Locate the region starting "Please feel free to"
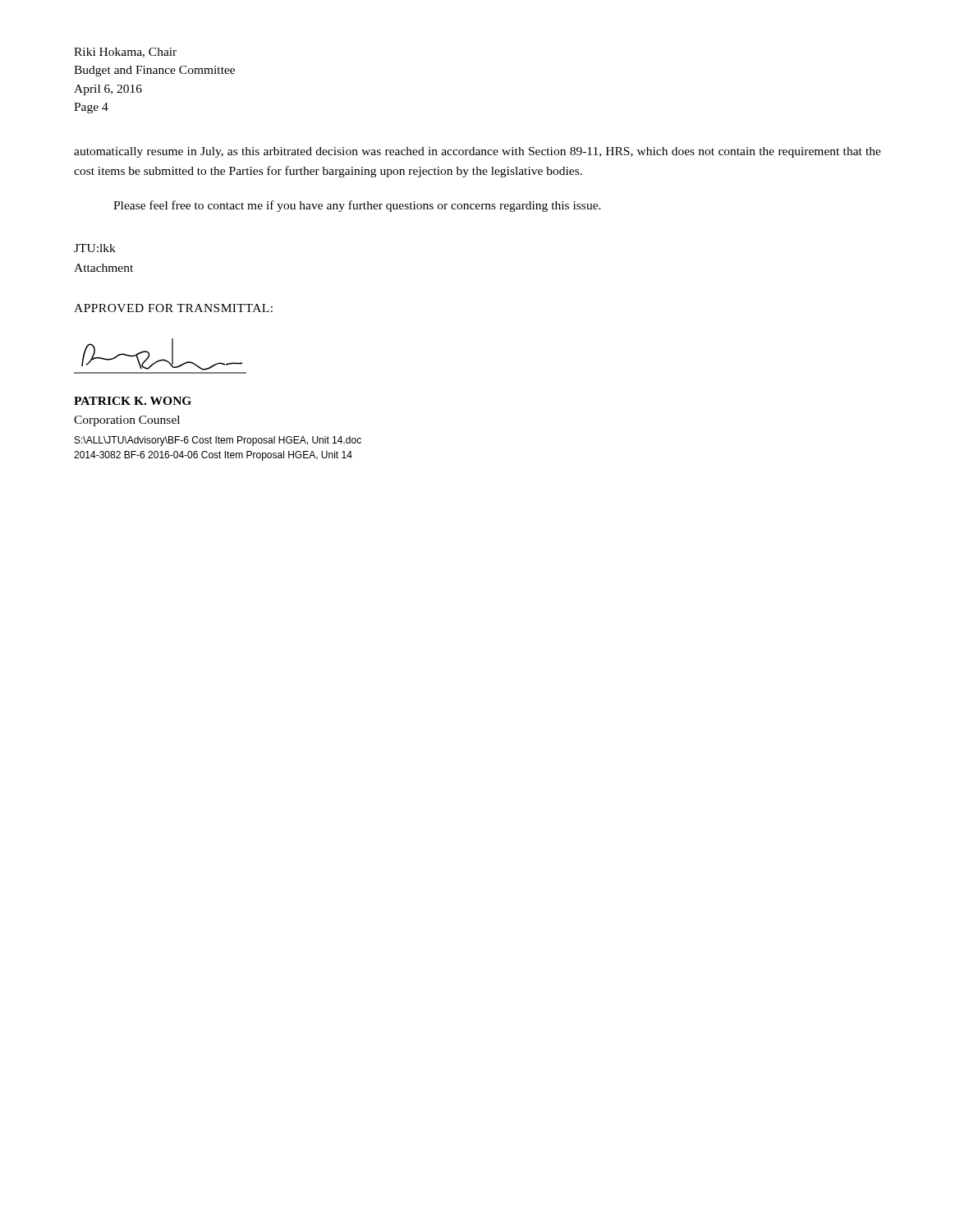Screen dimensions: 1232x955 [x=357, y=205]
